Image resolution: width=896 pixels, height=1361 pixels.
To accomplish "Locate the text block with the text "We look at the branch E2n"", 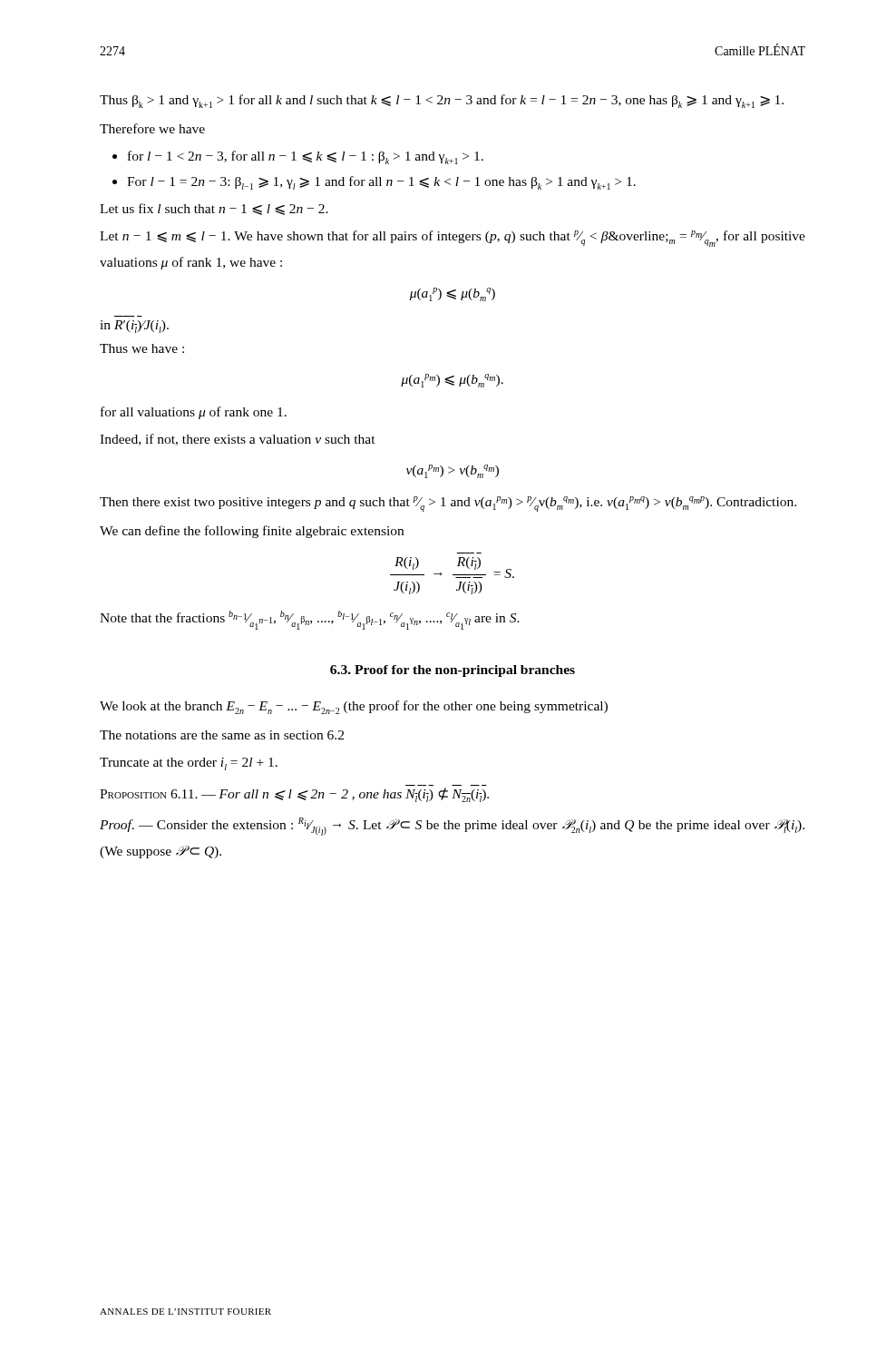I will point(354,707).
